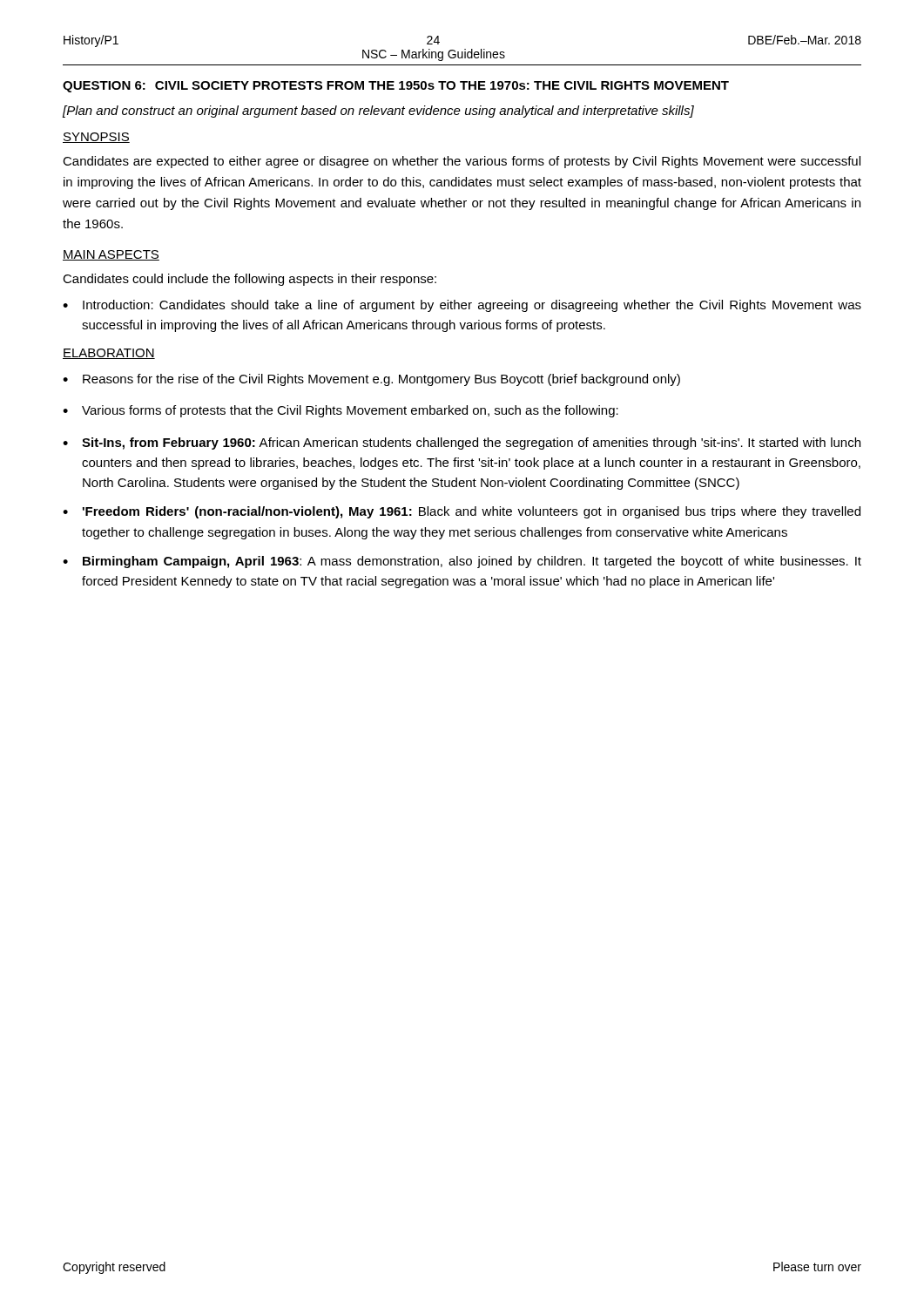Select the text block starting "• 'Freedom Riders' (non-racial/non-violent), May 1961:"
924x1307 pixels.
point(462,522)
